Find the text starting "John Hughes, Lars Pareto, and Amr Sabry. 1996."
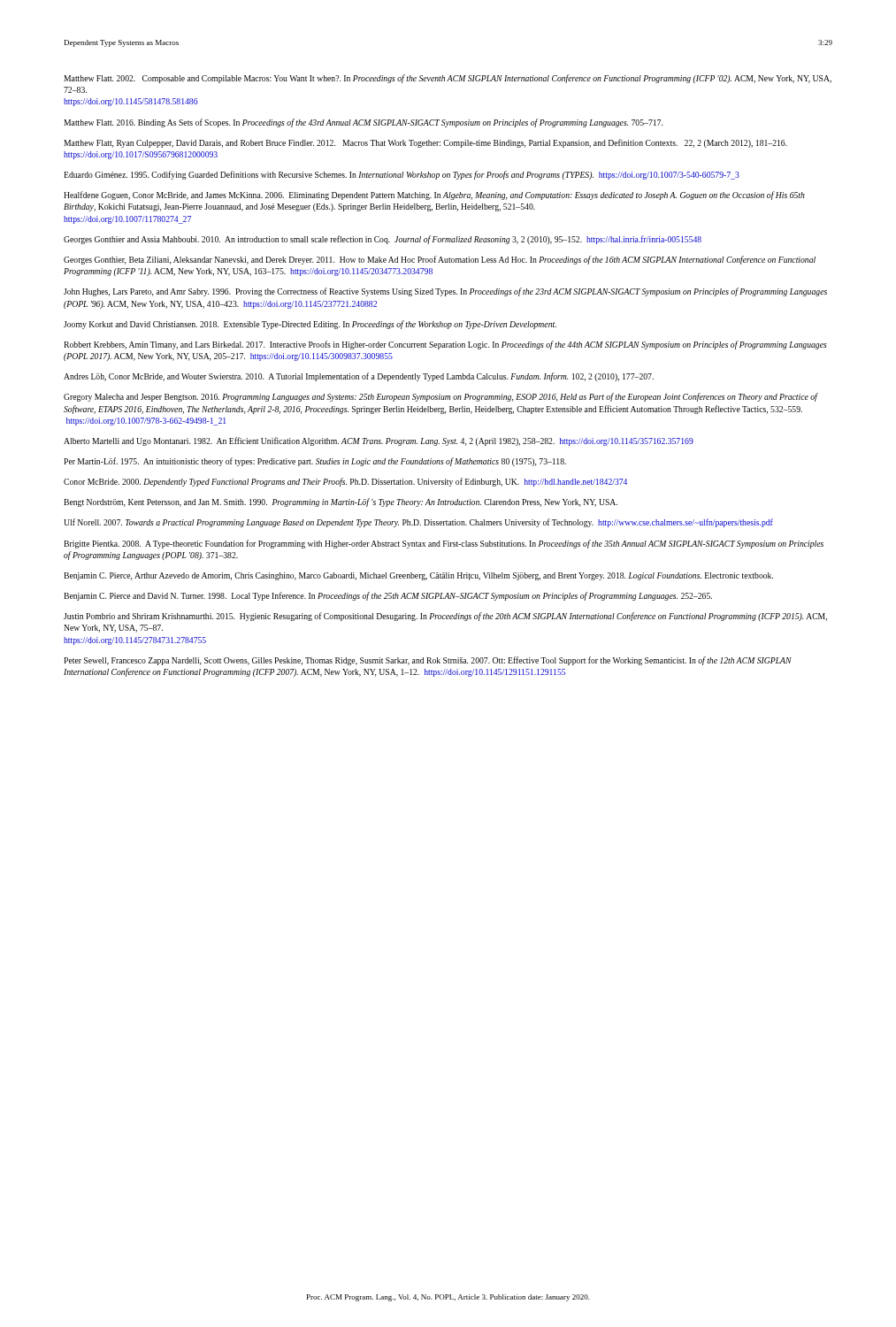 tap(448, 298)
